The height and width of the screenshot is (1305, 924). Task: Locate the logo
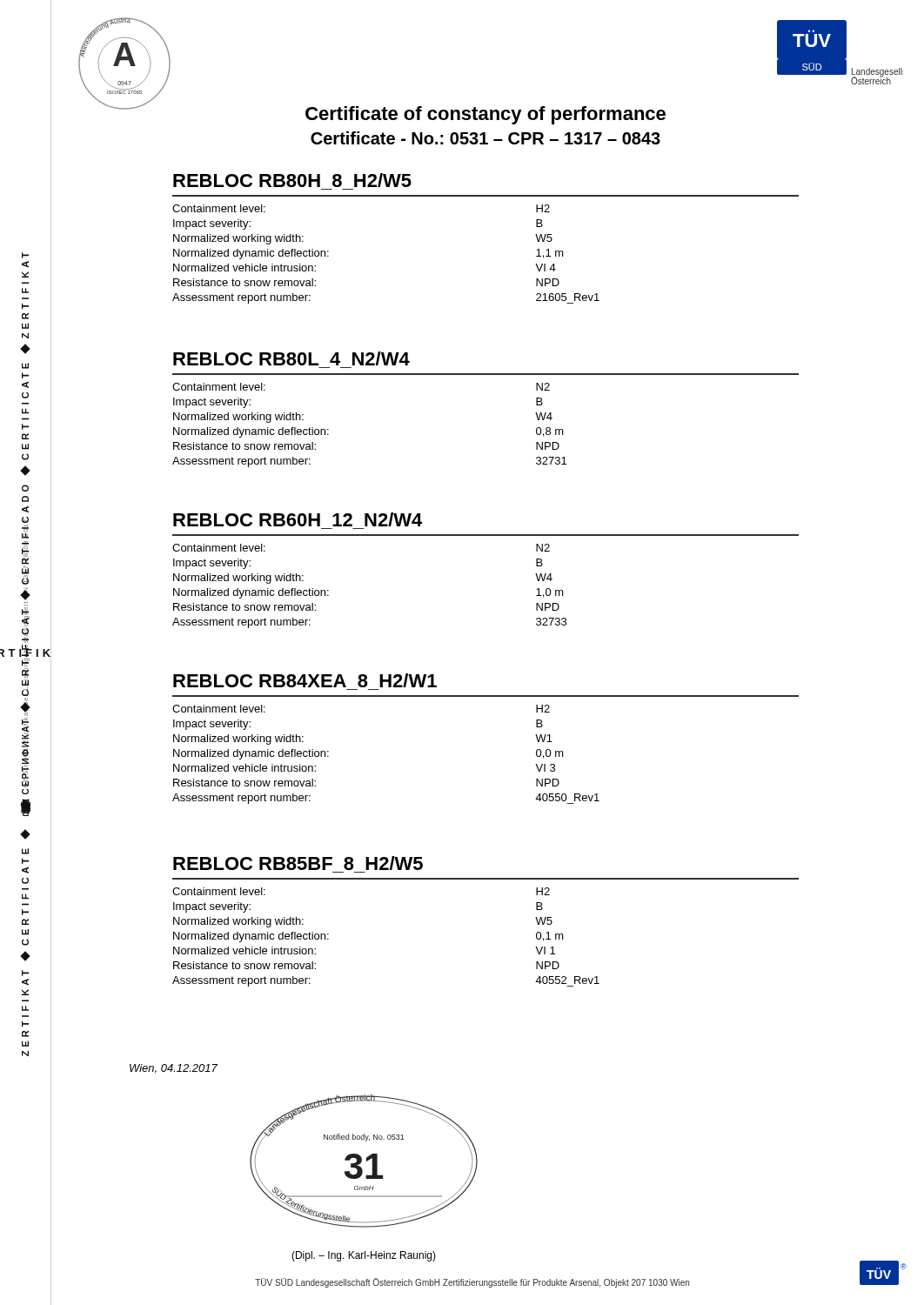tap(838, 52)
